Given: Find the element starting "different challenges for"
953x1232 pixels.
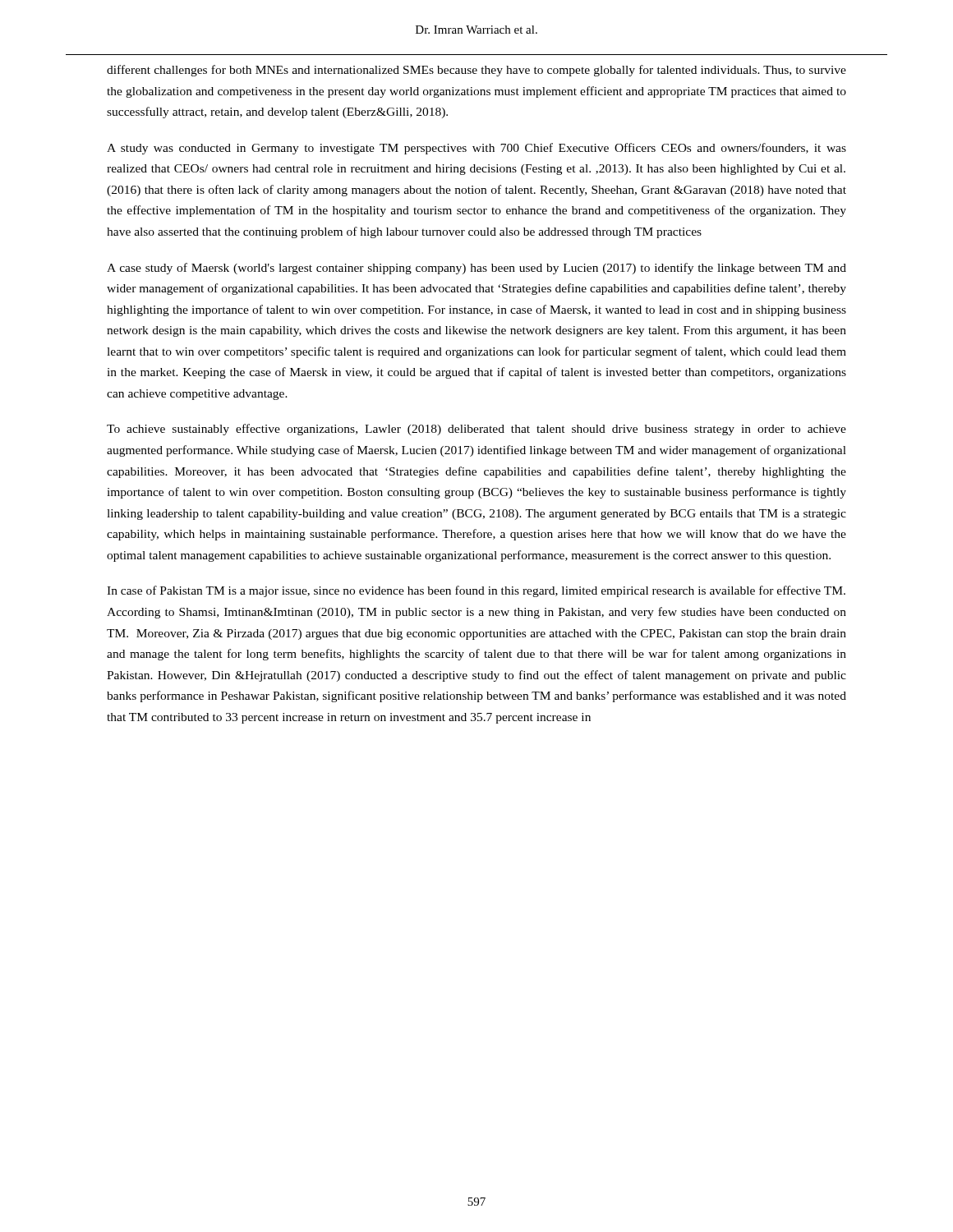Looking at the screenshot, I should [476, 90].
